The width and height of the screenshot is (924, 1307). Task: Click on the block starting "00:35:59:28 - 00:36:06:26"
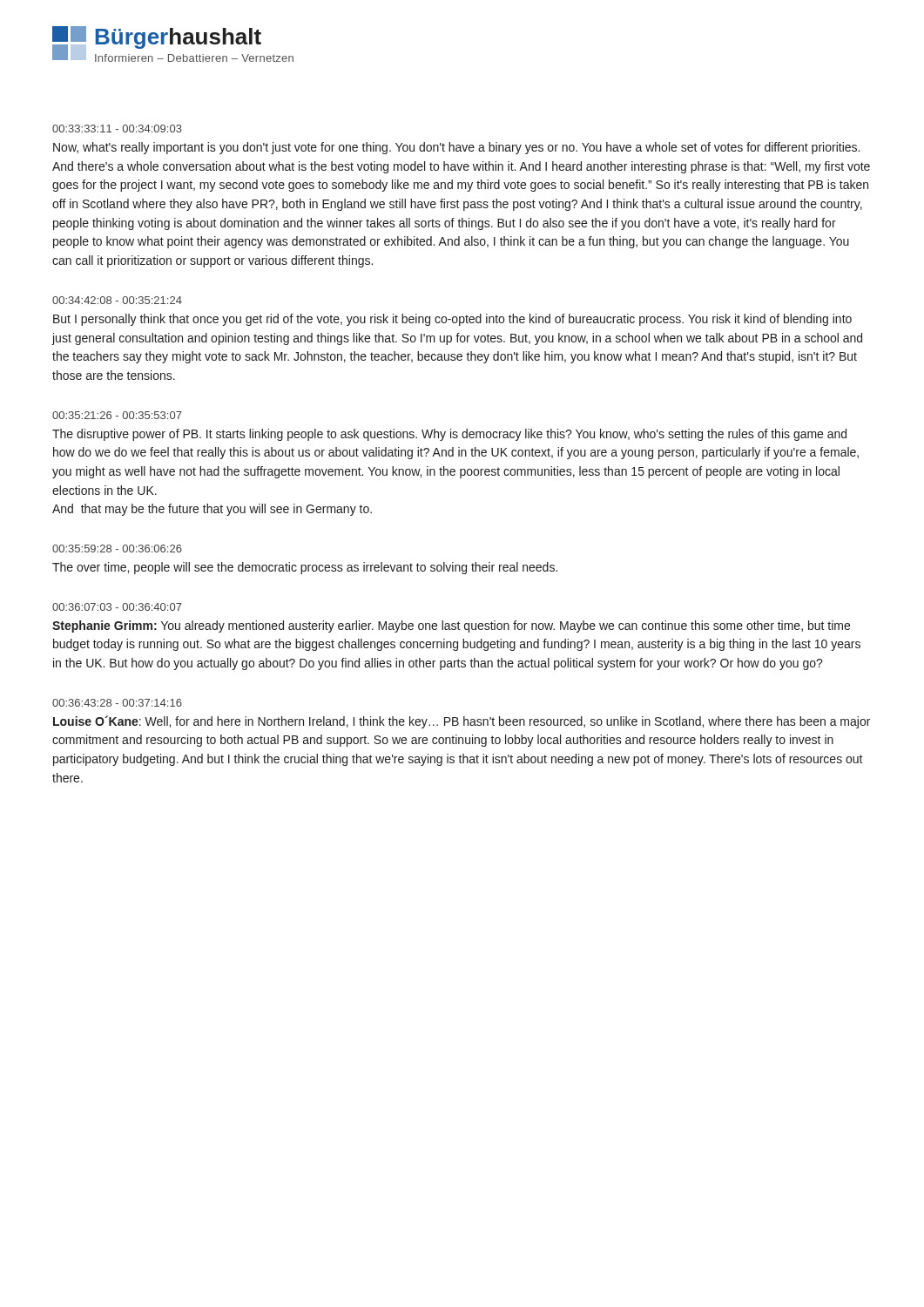(117, 549)
